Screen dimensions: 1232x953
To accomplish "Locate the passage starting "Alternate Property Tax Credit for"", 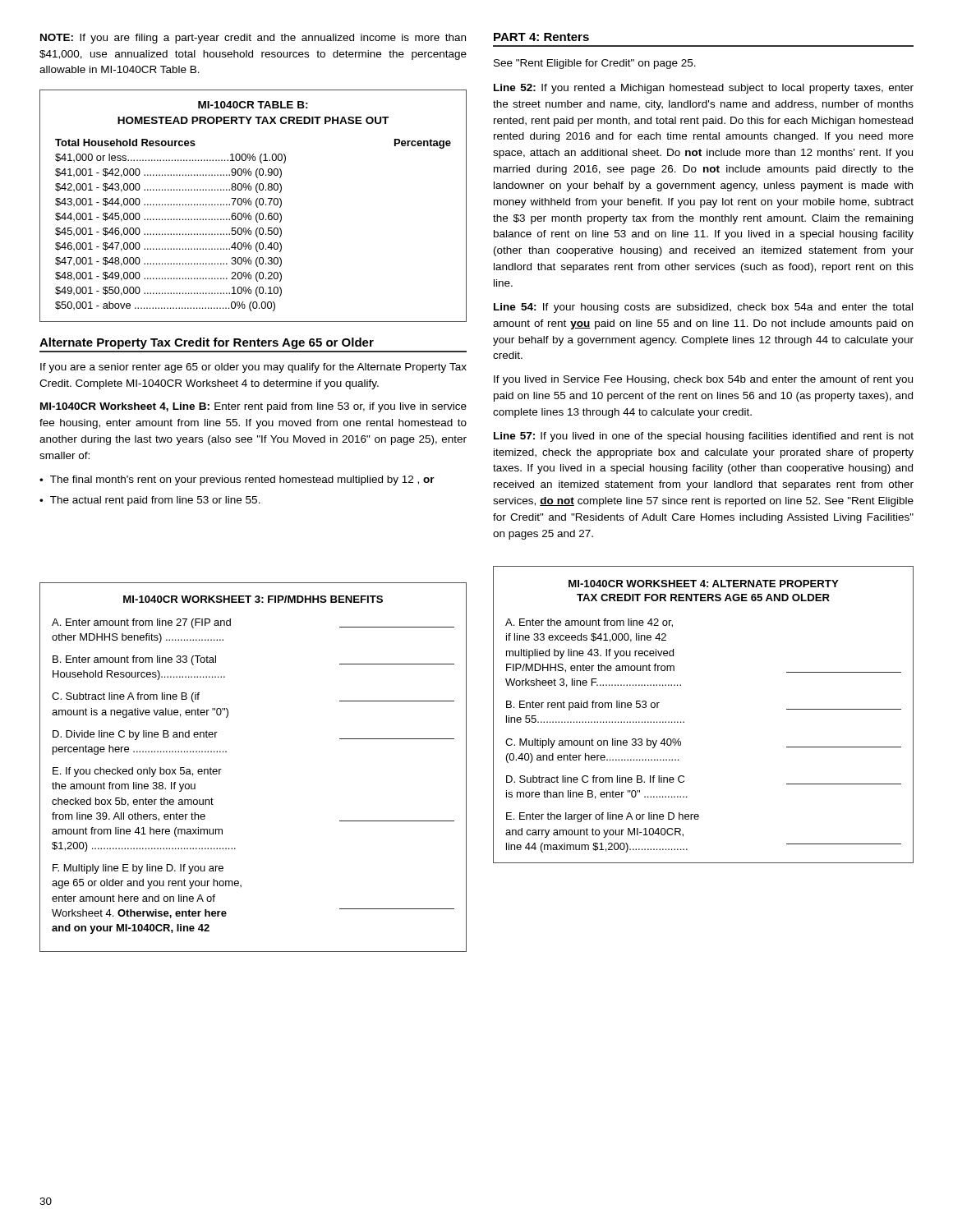I will coord(207,342).
